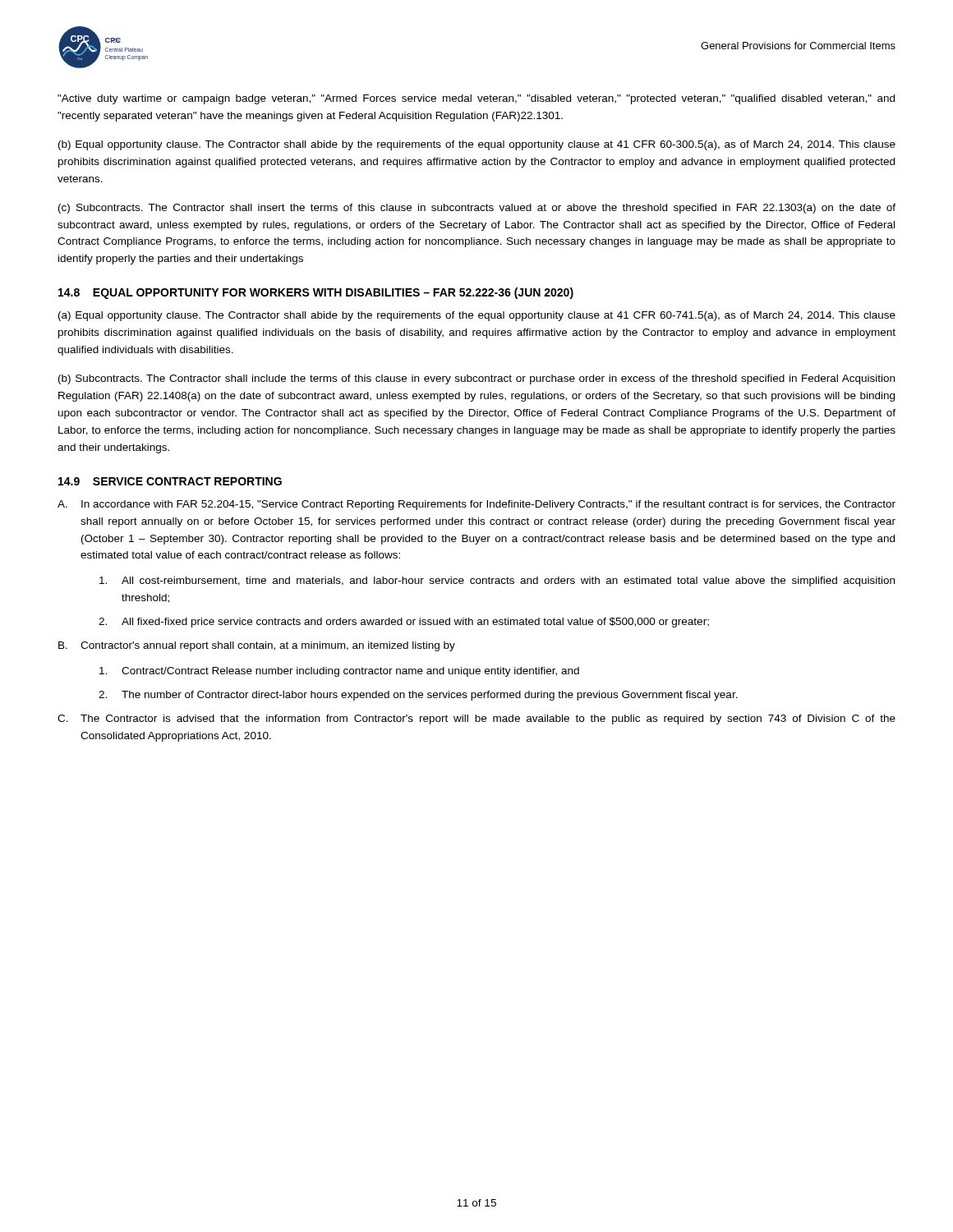Select the text starting "2. All fixed-fixed"
This screenshot has width=953, height=1232.
(x=404, y=622)
